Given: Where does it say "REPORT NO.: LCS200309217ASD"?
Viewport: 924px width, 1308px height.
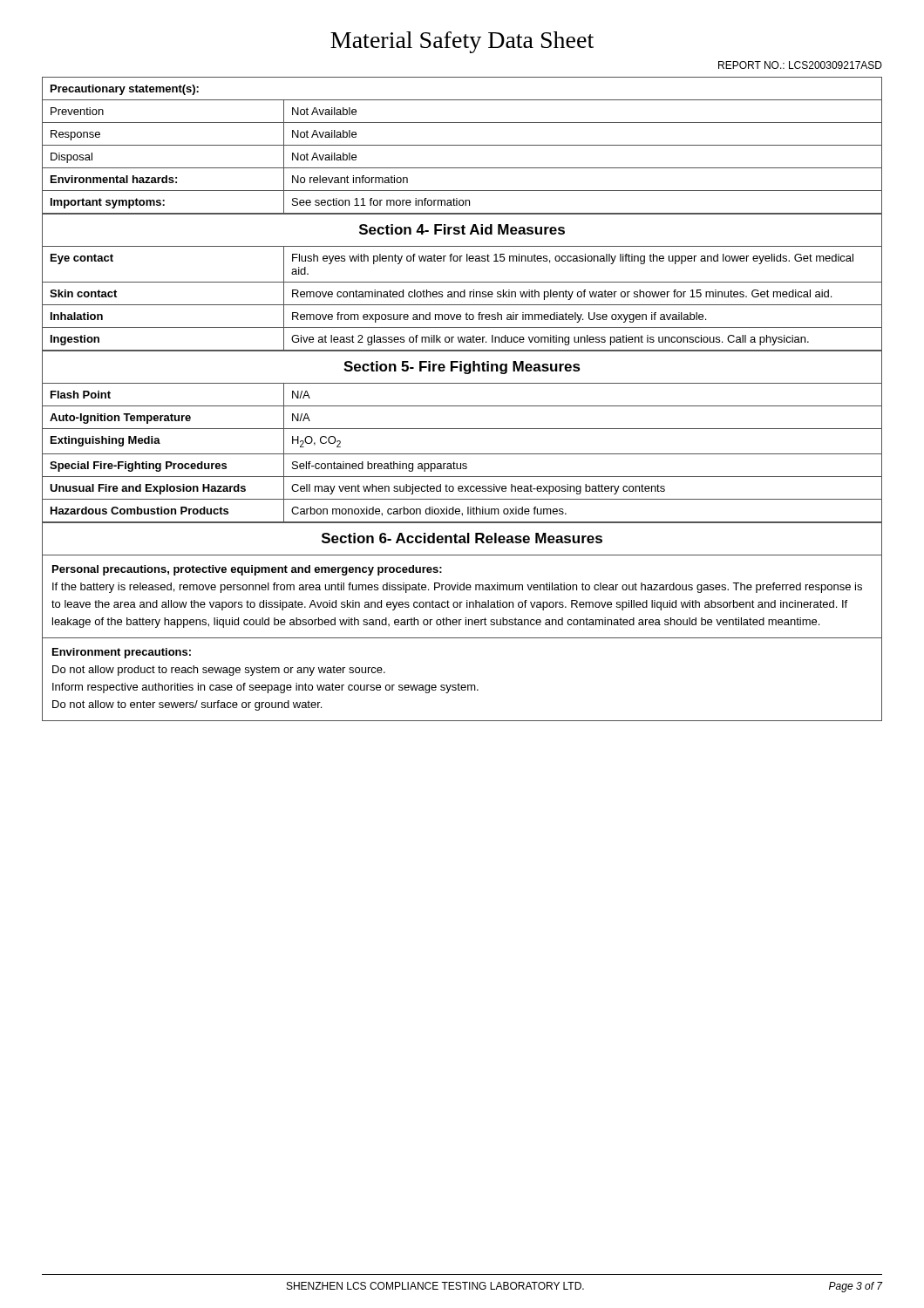Looking at the screenshot, I should 800,65.
